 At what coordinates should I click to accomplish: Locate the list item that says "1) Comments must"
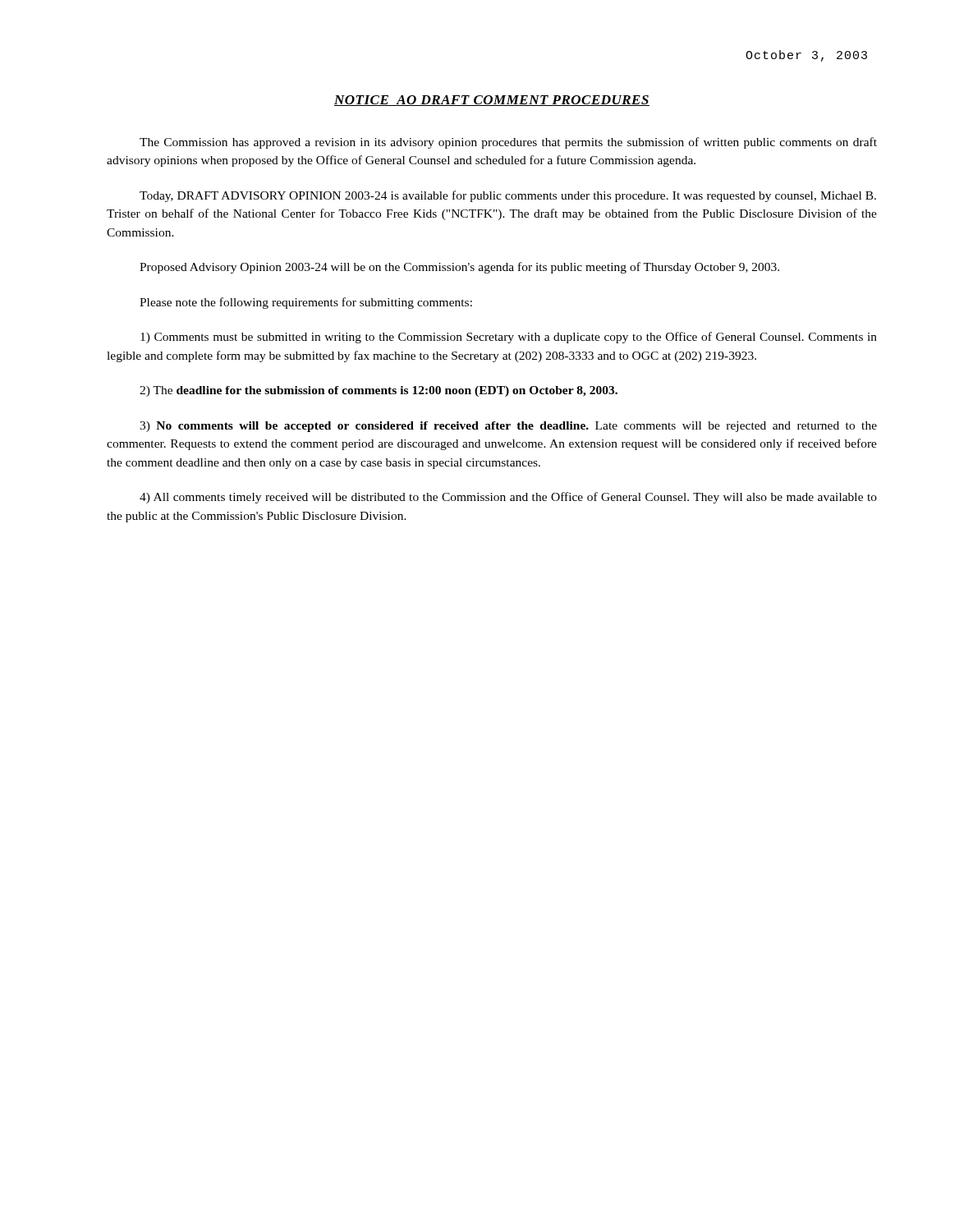(492, 346)
